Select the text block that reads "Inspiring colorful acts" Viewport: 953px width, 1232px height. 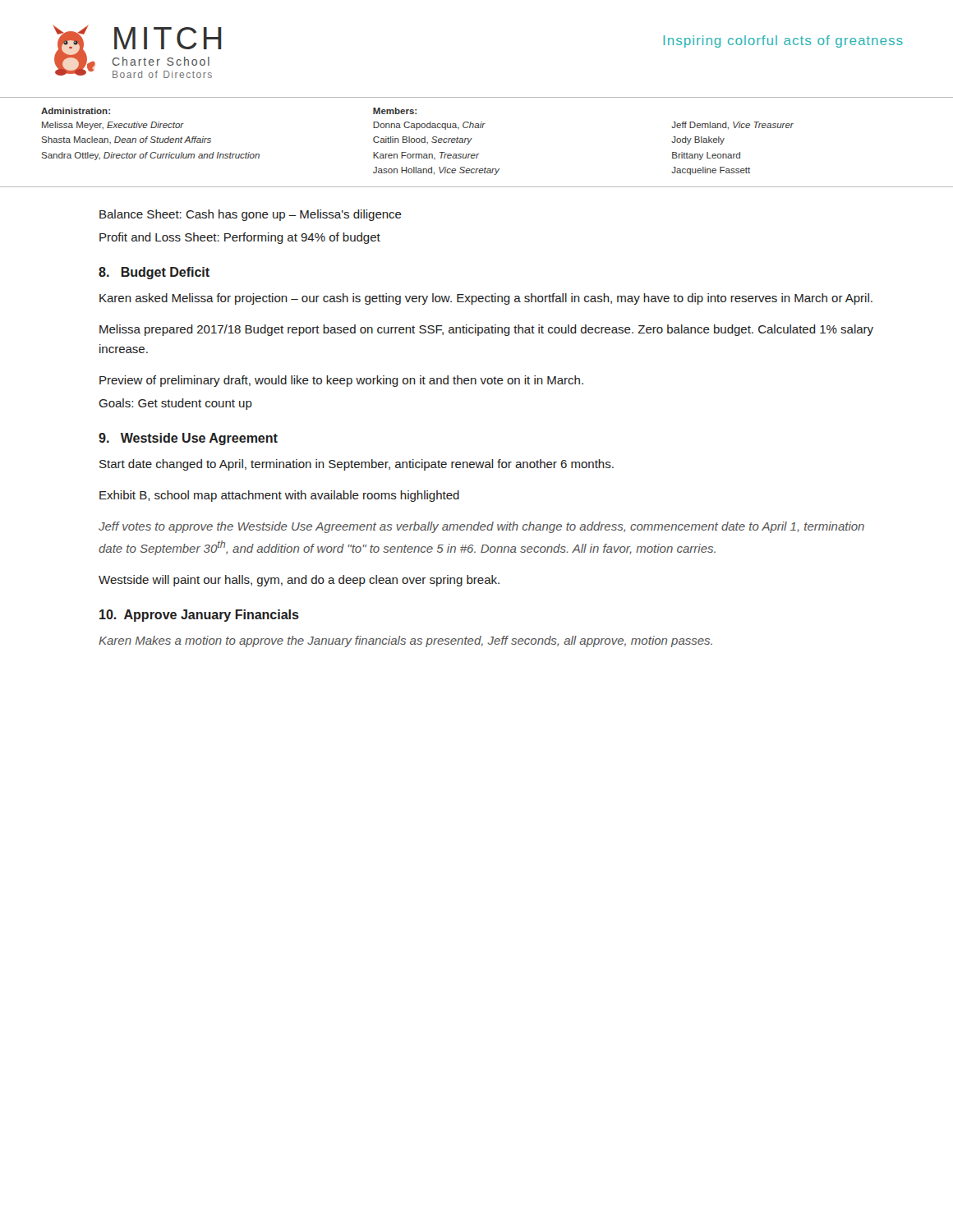[x=783, y=41]
